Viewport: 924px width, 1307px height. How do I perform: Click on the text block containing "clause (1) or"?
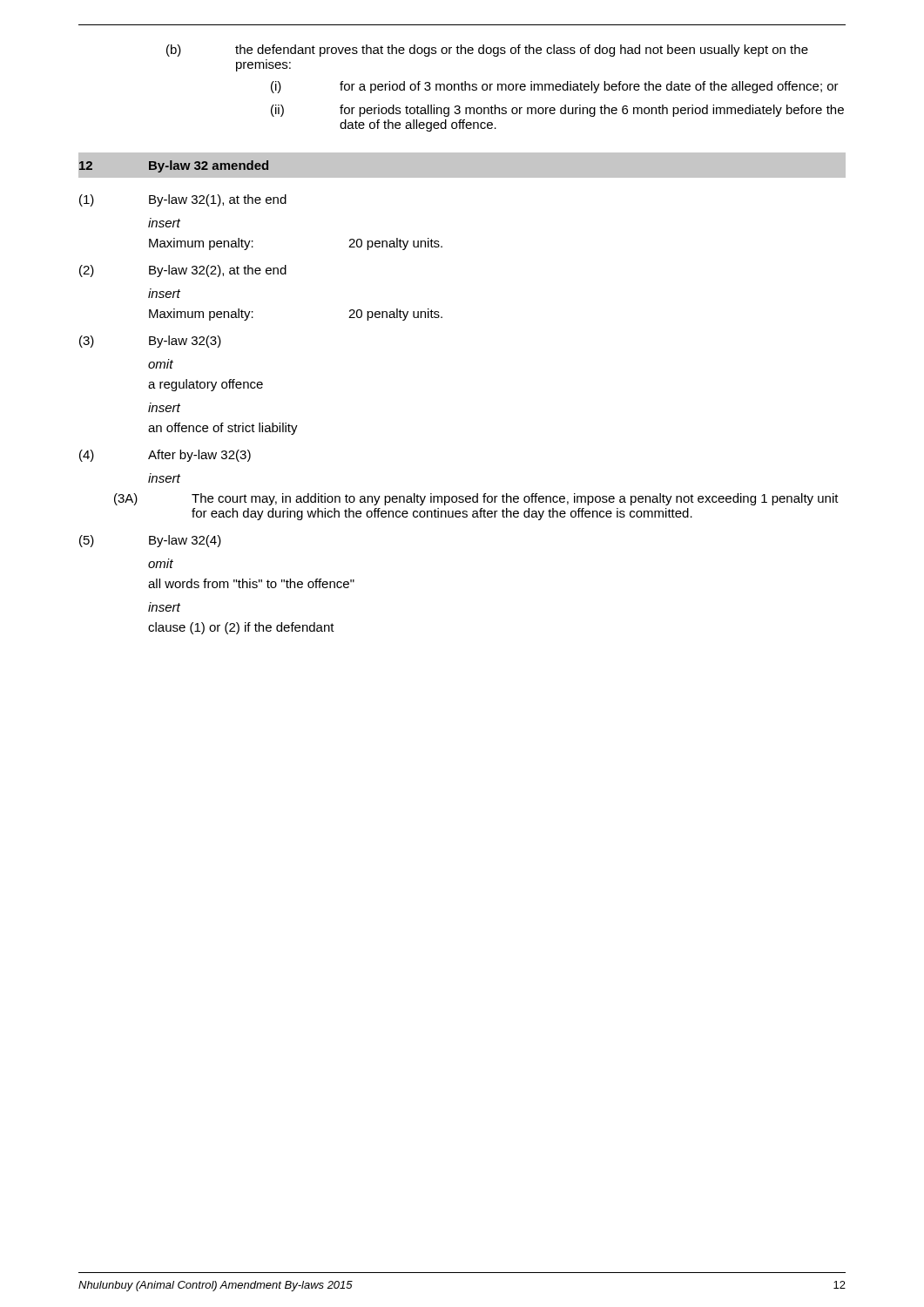(x=241, y=627)
